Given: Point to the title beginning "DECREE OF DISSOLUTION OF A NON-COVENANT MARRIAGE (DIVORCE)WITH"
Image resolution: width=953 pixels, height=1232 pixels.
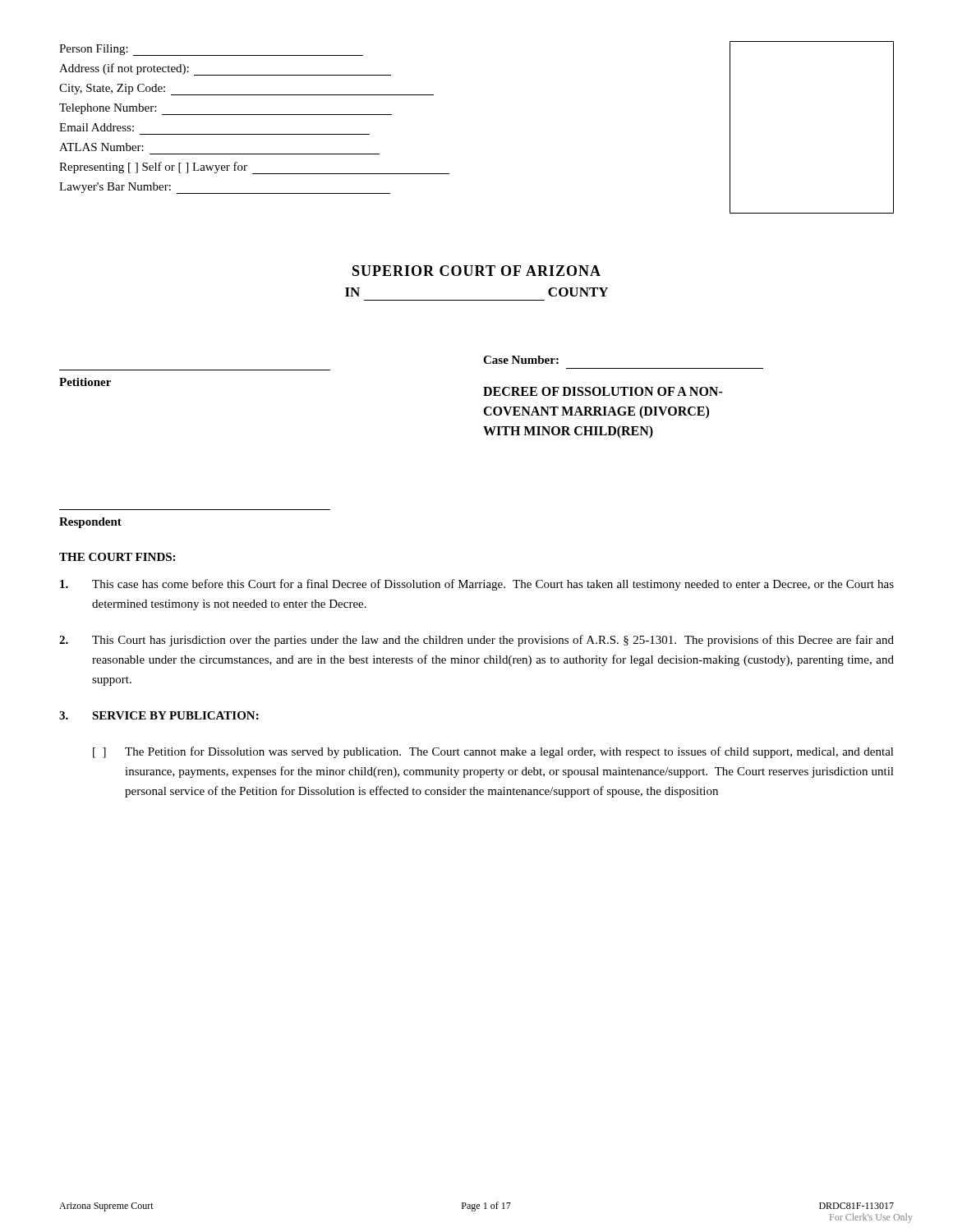Looking at the screenshot, I should tap(603, 411).
